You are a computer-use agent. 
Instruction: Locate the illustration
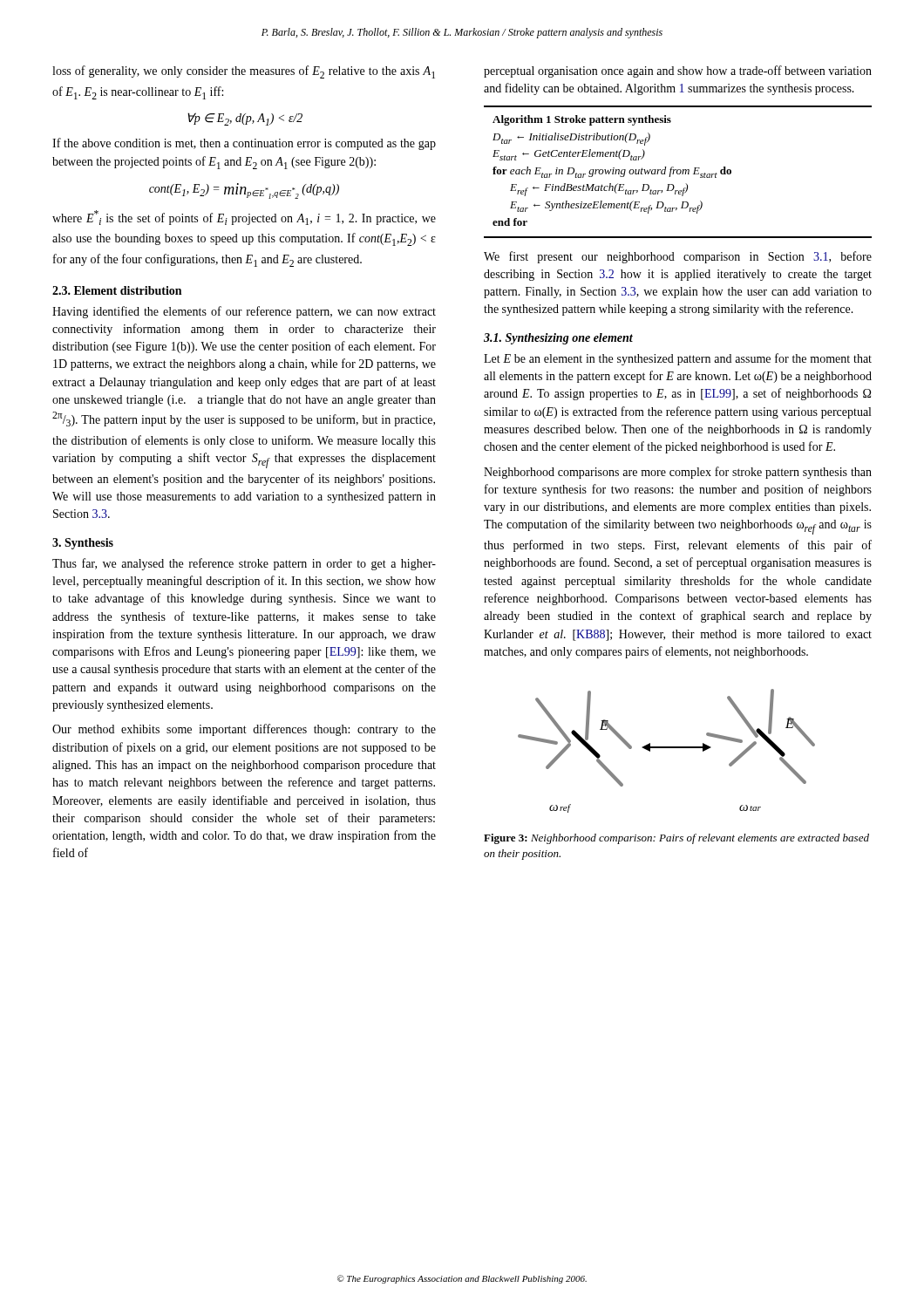[678, 749]
